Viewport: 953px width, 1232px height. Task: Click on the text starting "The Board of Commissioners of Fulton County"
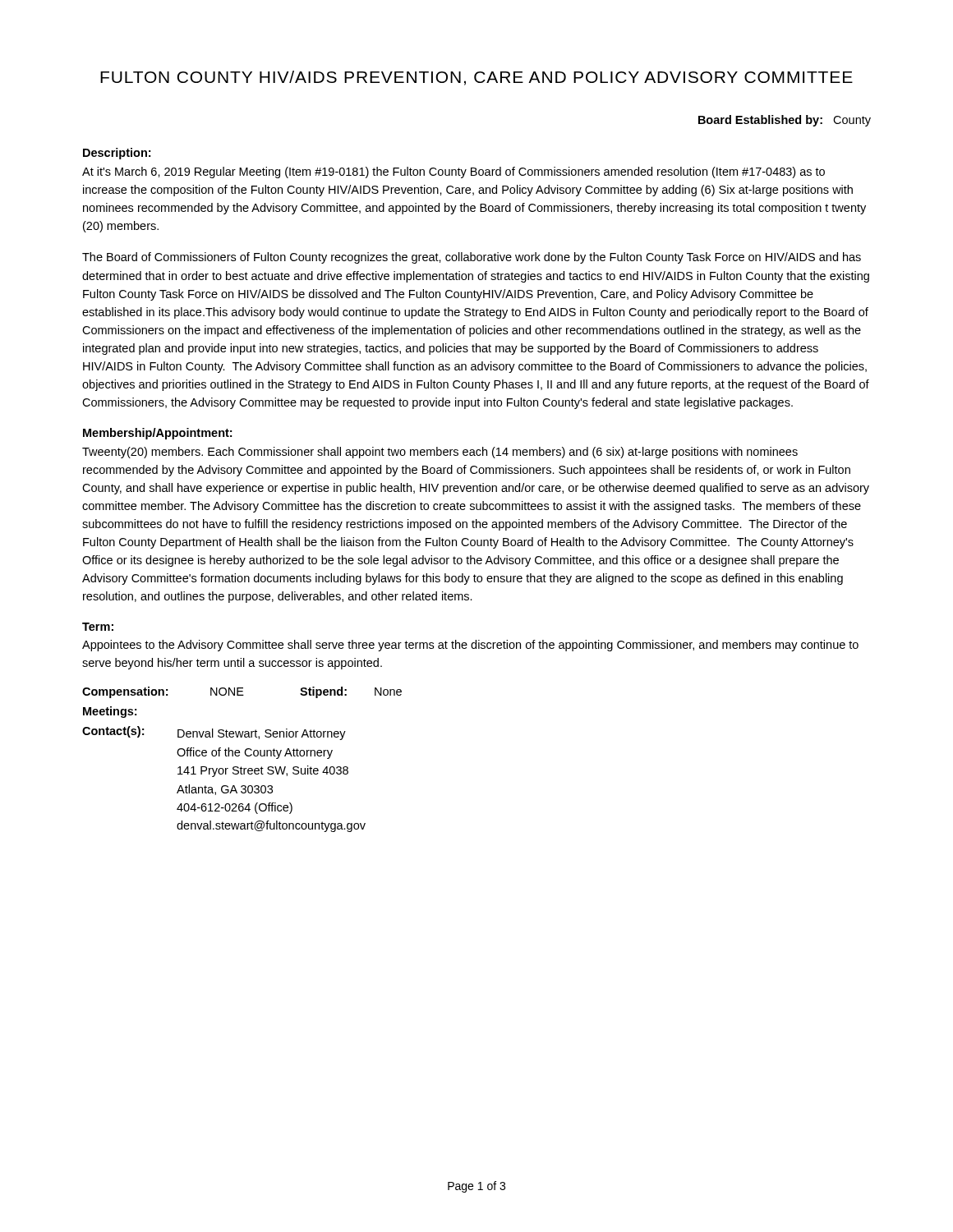coord(476,330)
